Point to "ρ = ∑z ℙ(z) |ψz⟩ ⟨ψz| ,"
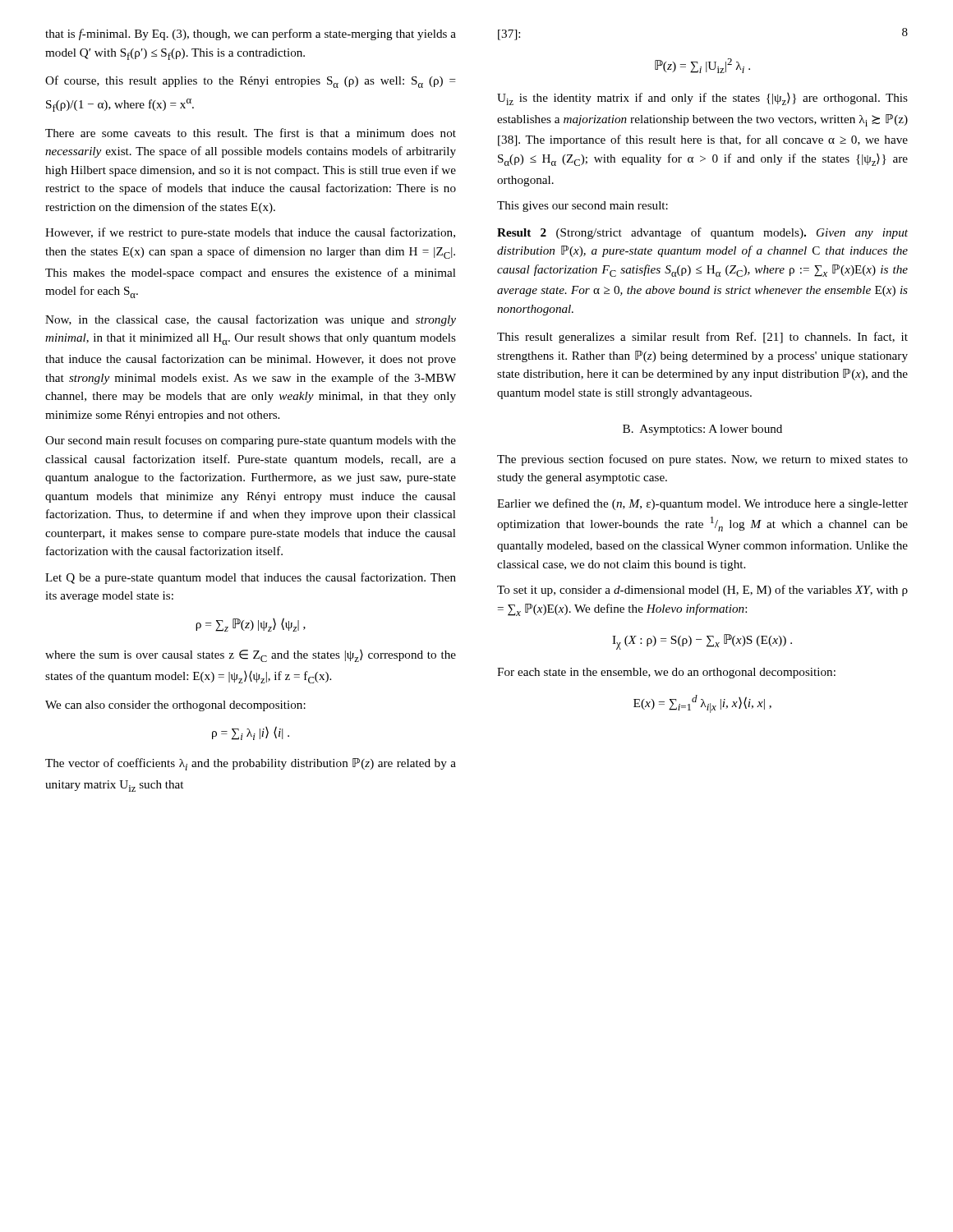The image size is (953, 1232). [251, 625]
